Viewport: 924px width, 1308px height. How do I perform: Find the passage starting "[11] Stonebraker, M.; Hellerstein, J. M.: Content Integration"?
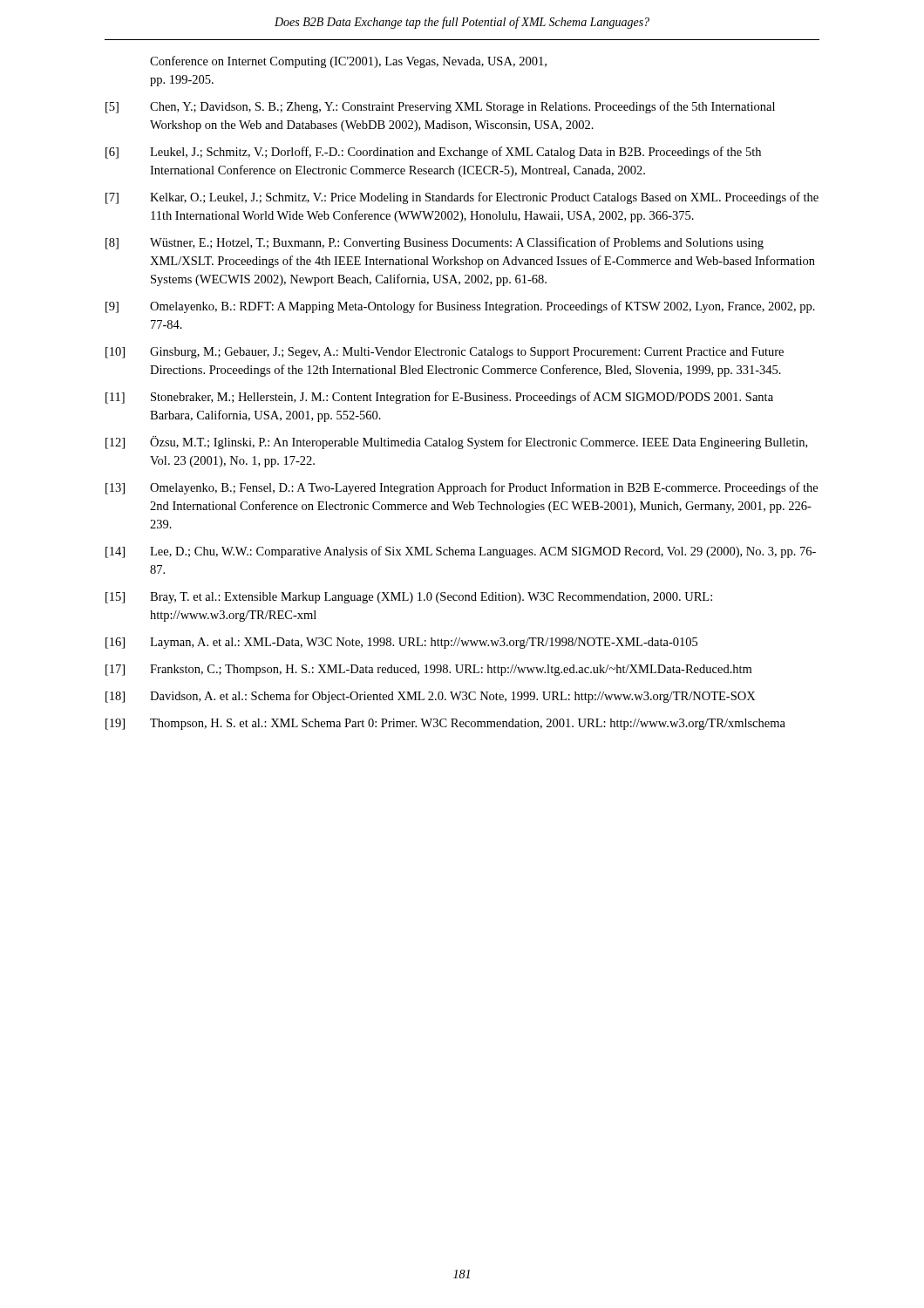tap(462, 407)
